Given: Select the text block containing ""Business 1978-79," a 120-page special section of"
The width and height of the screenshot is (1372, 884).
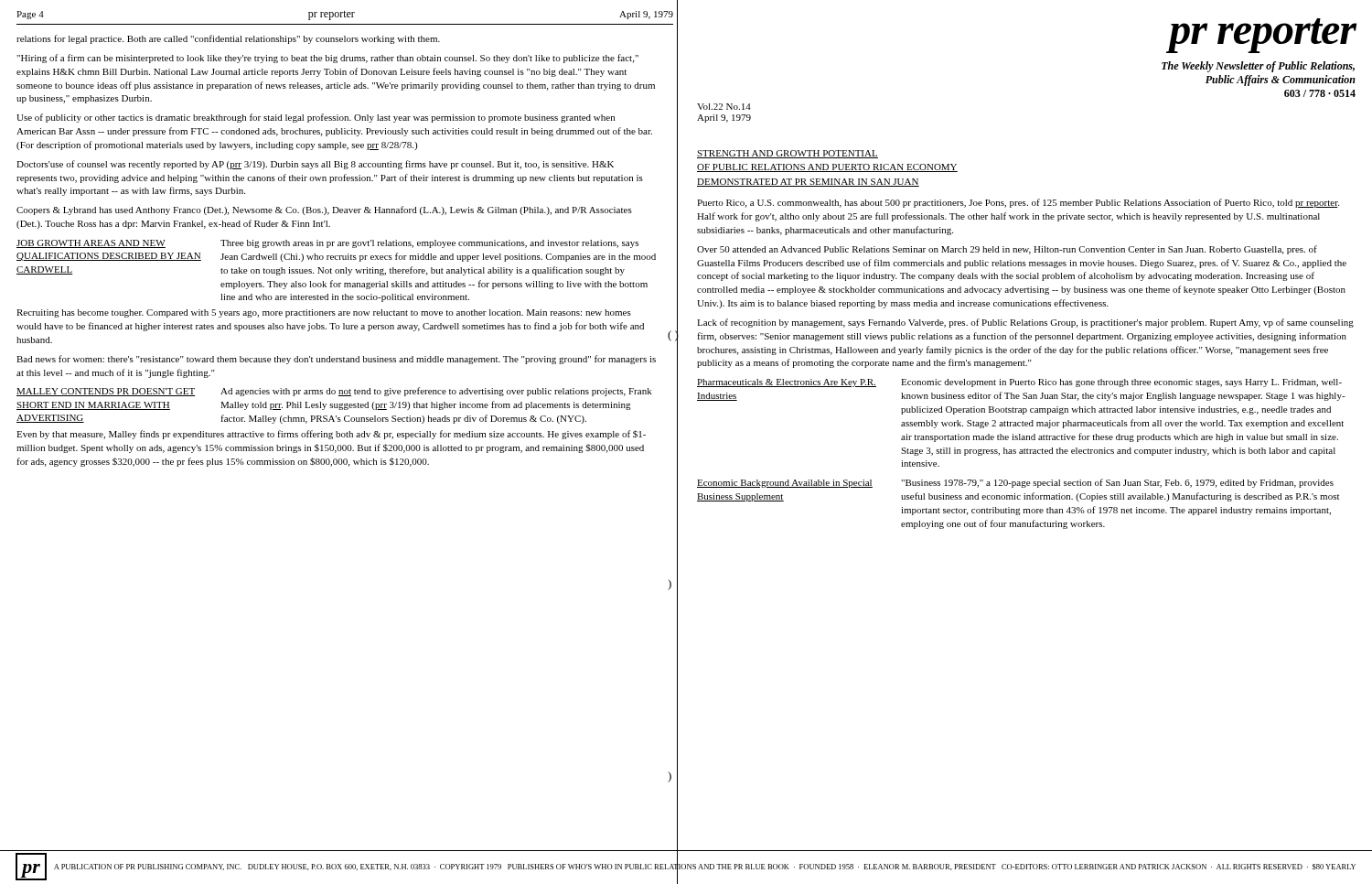Looking at the screenshot, I should [1120, 503].
